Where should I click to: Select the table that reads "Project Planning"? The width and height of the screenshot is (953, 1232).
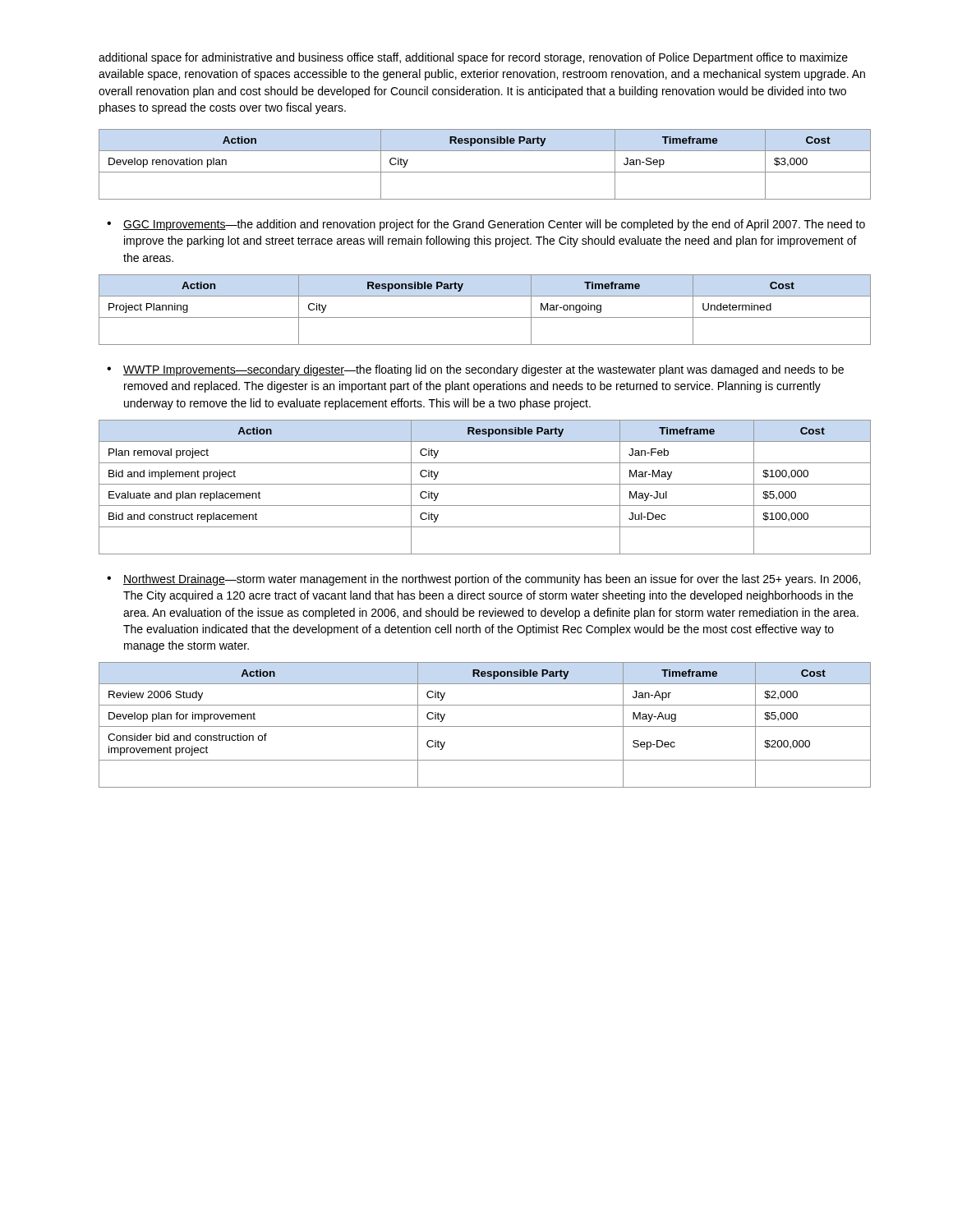(x=485, y=310)
